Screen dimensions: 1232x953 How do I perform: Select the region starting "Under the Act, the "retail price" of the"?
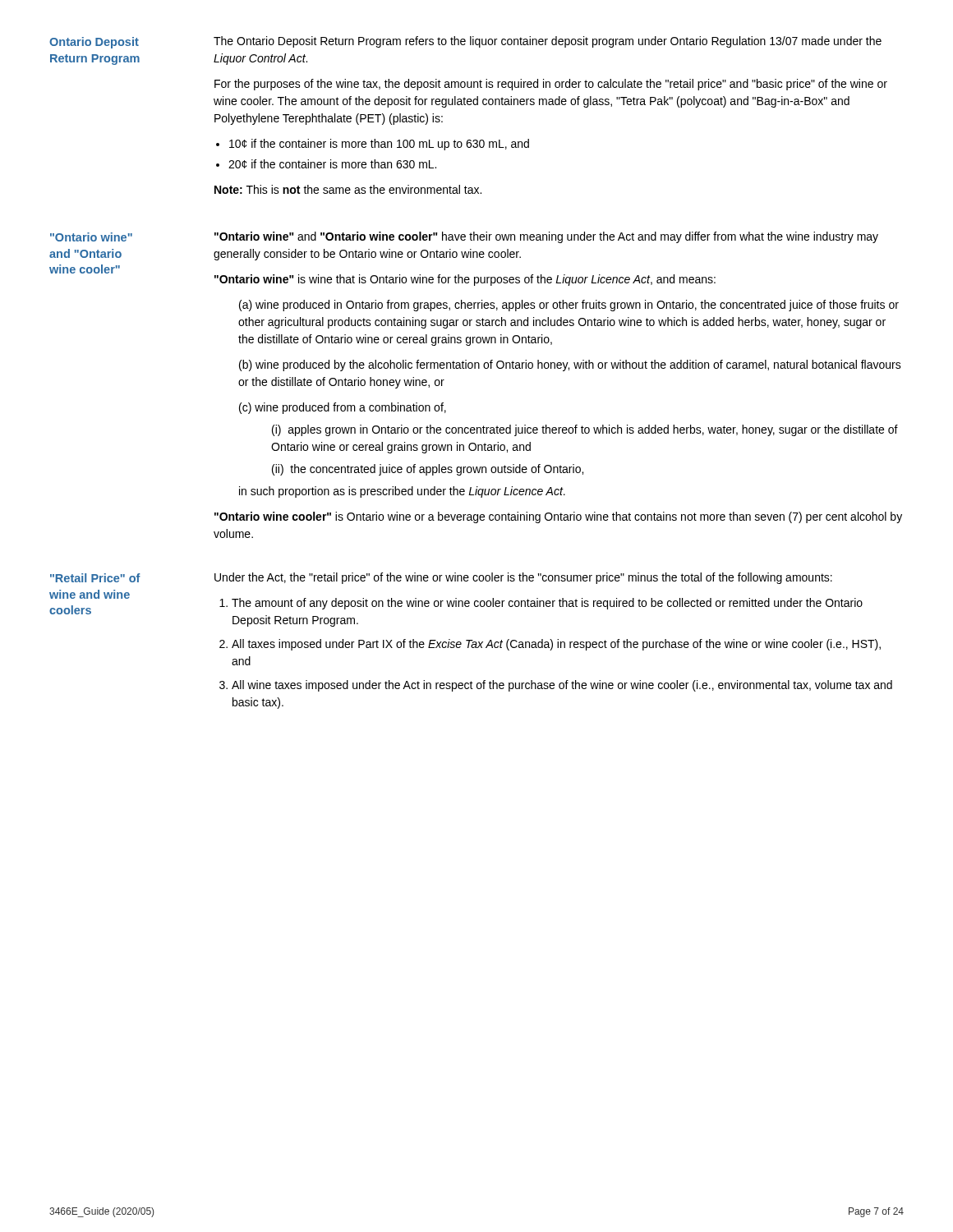559,578
